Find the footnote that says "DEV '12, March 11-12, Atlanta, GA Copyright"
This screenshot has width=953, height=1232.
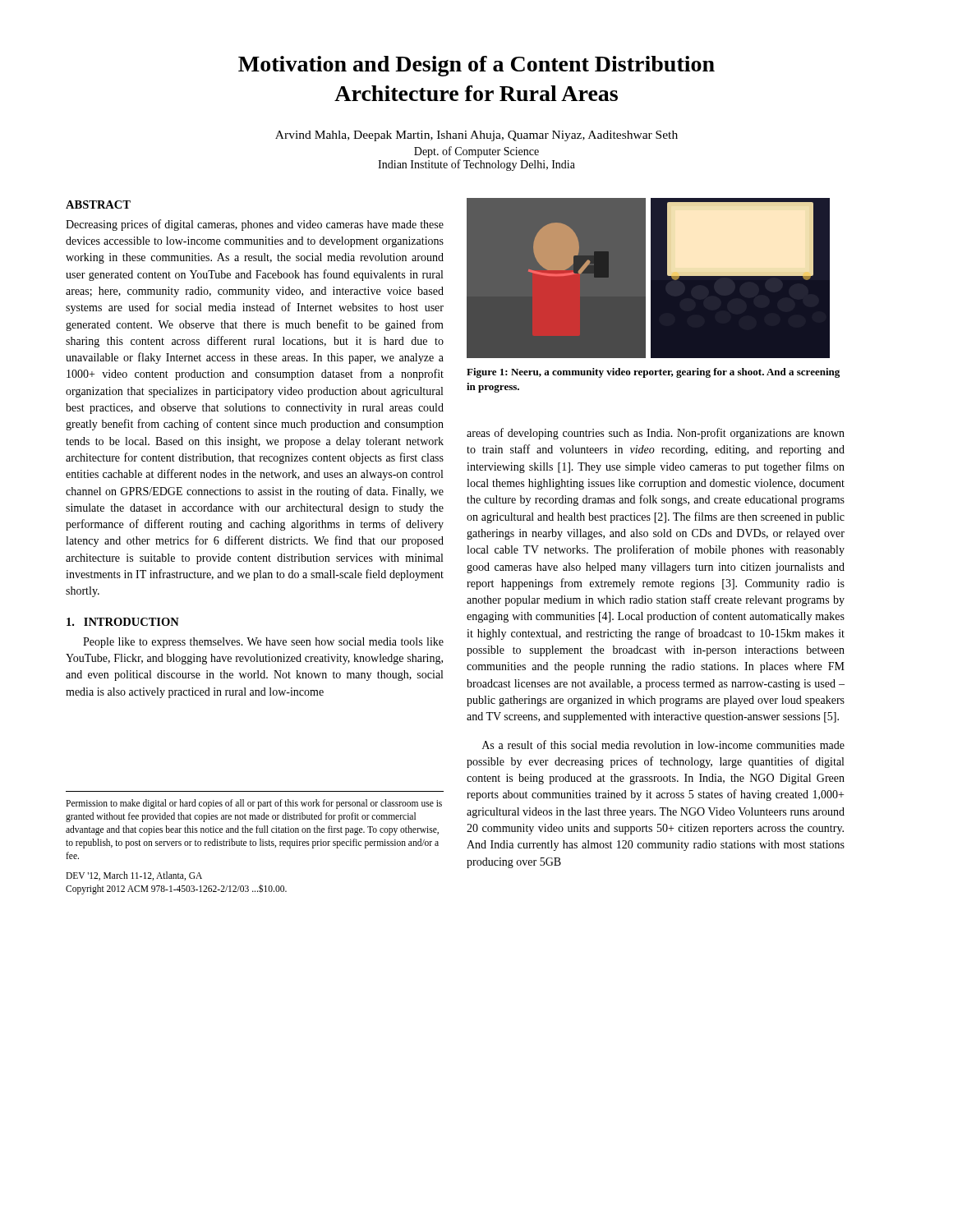[x=176, y=882]
